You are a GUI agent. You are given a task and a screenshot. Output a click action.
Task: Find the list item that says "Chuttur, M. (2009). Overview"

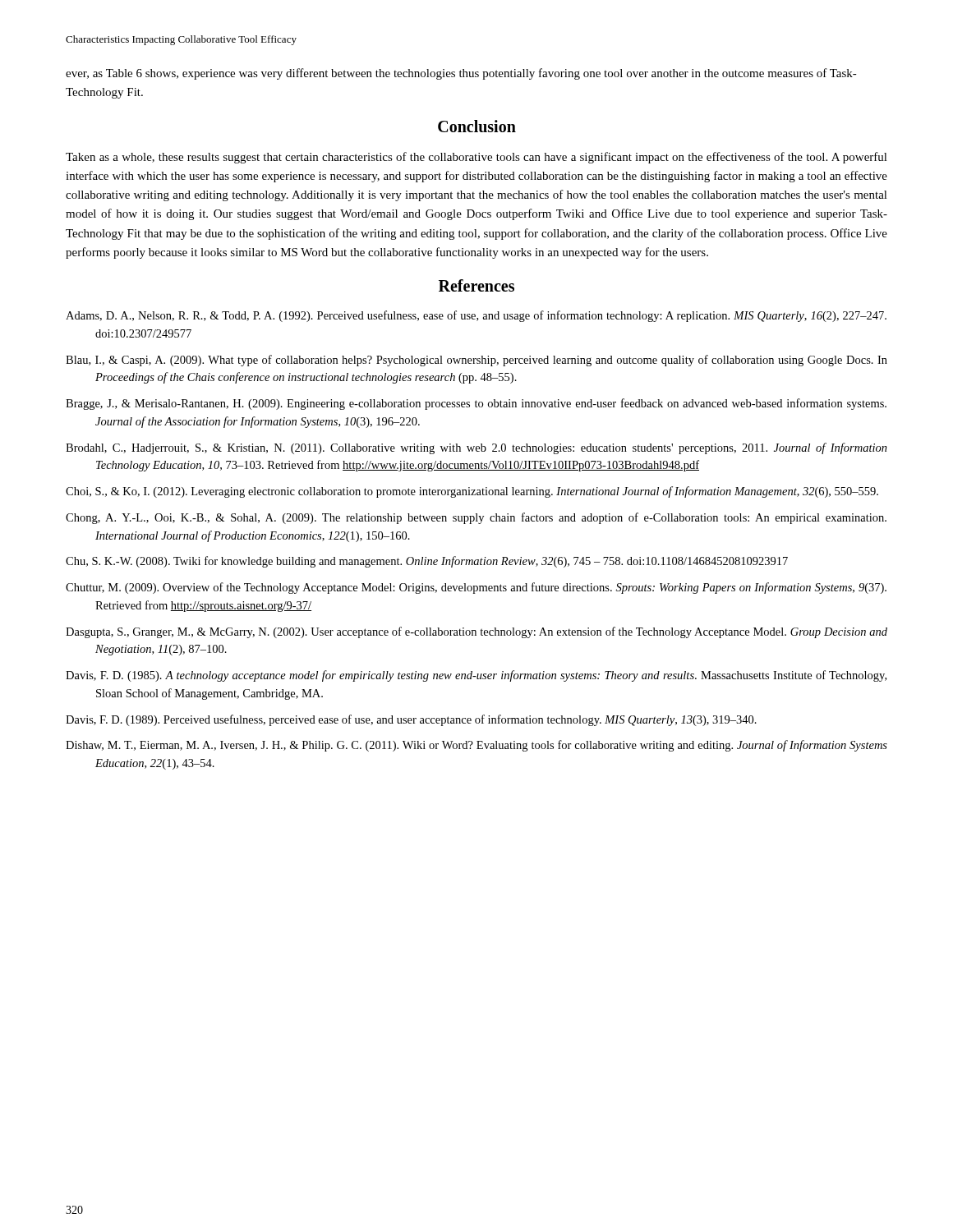(476, 596)
